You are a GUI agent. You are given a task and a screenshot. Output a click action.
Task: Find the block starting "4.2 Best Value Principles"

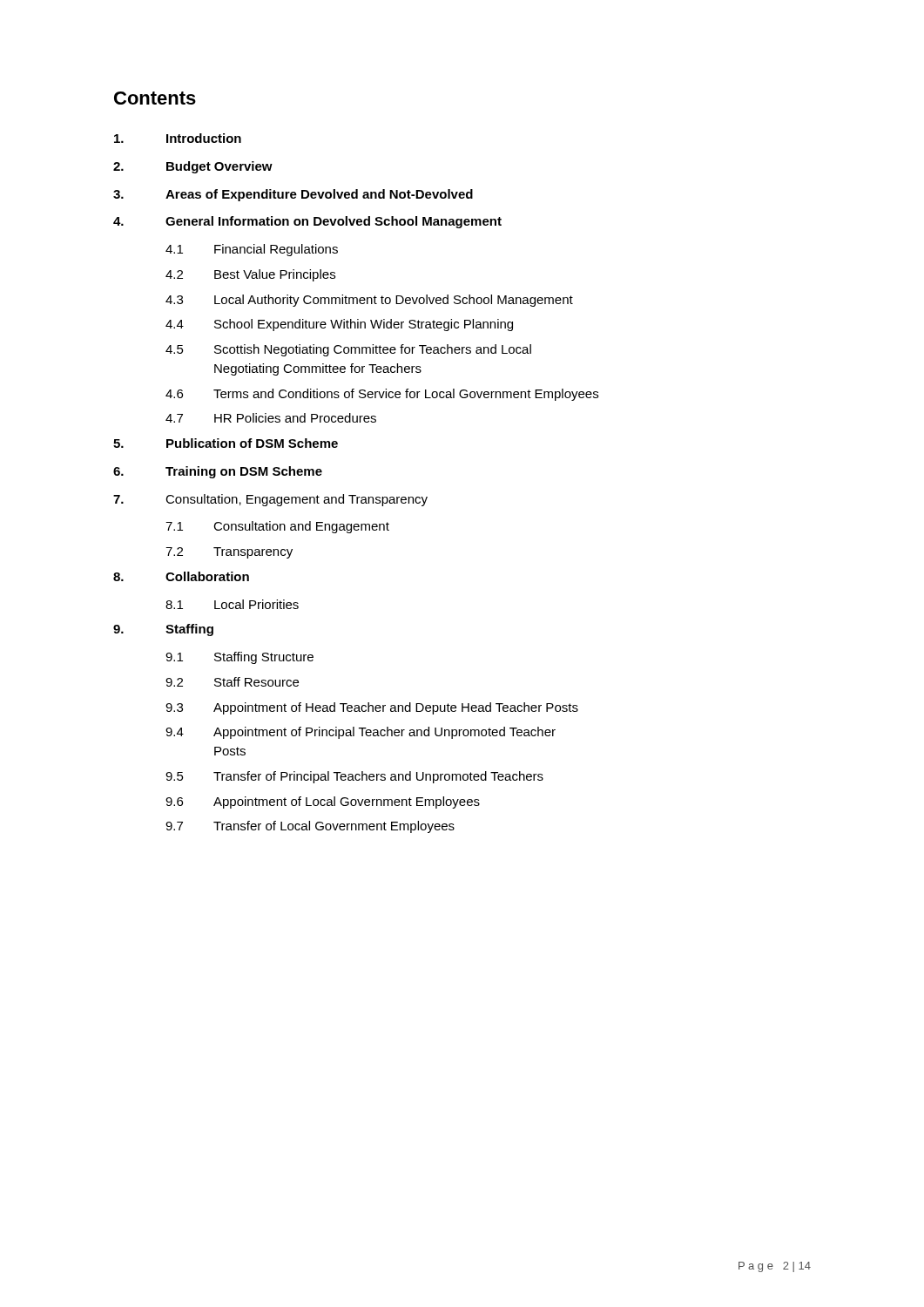click(x=250, y=275)
